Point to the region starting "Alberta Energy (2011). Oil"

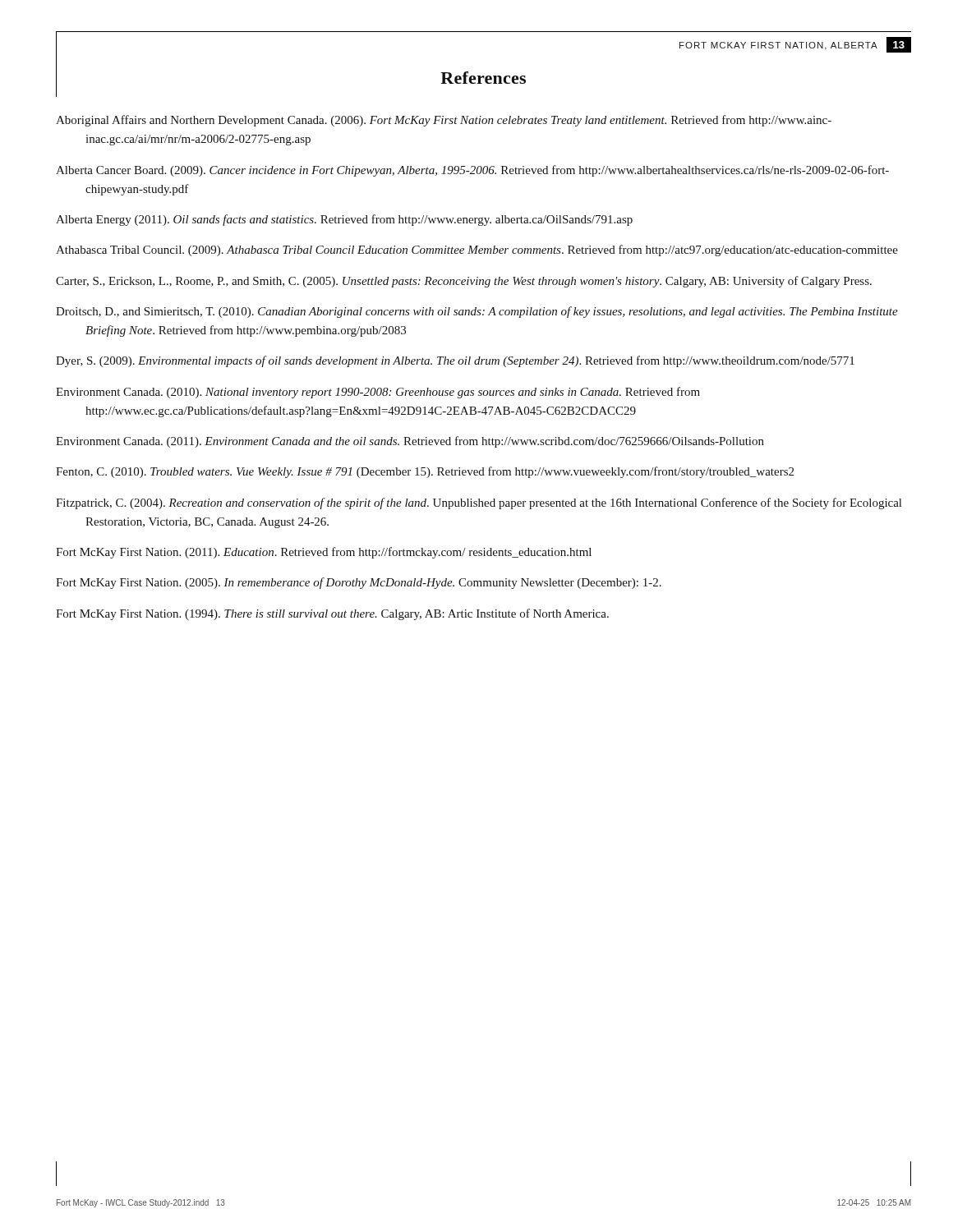(x=344, y=219)
